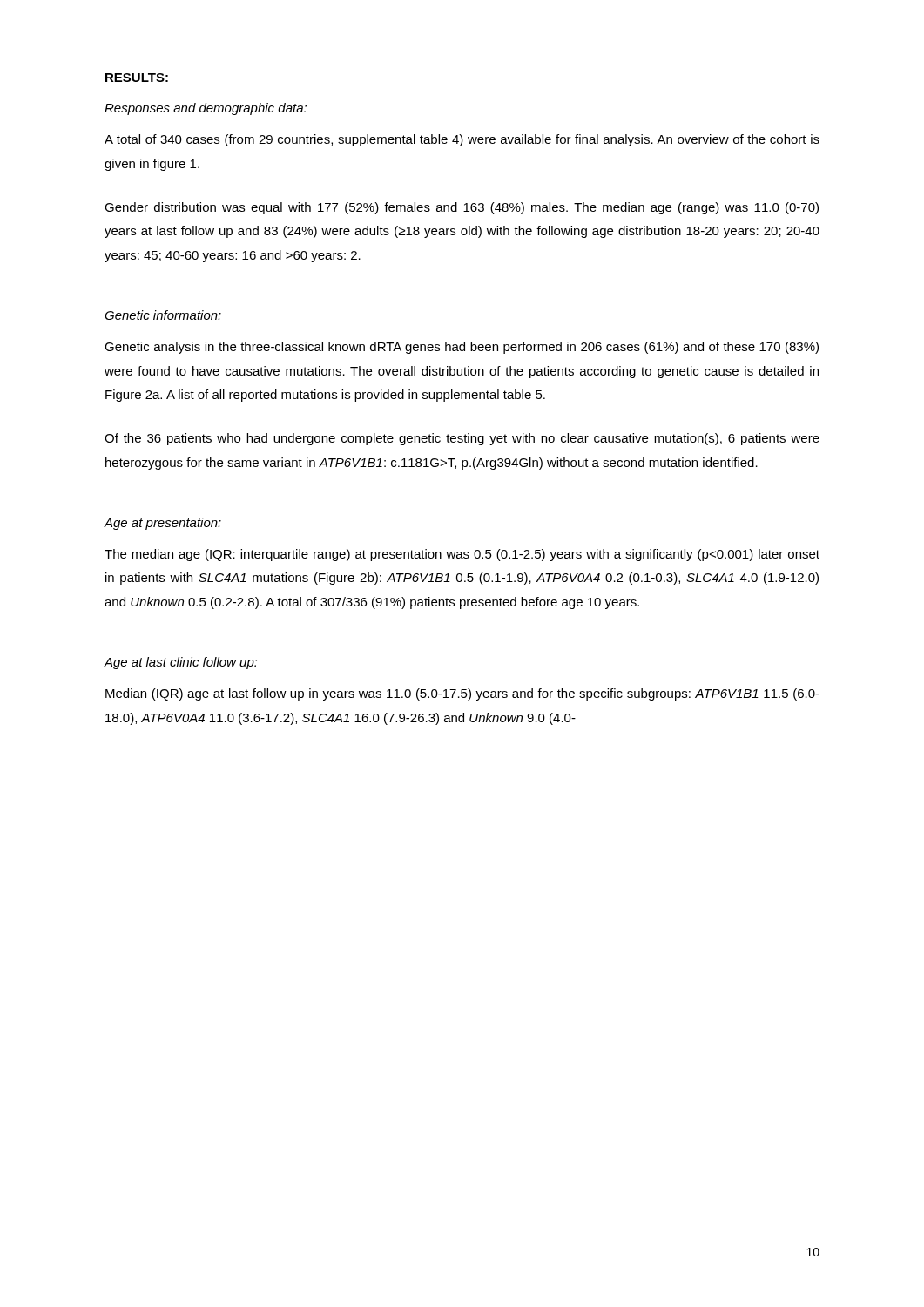This screenshot has width=924, height=1307.
Task: Point to "Age at last clinic follow up:"
Action: [x=181, y=662]
